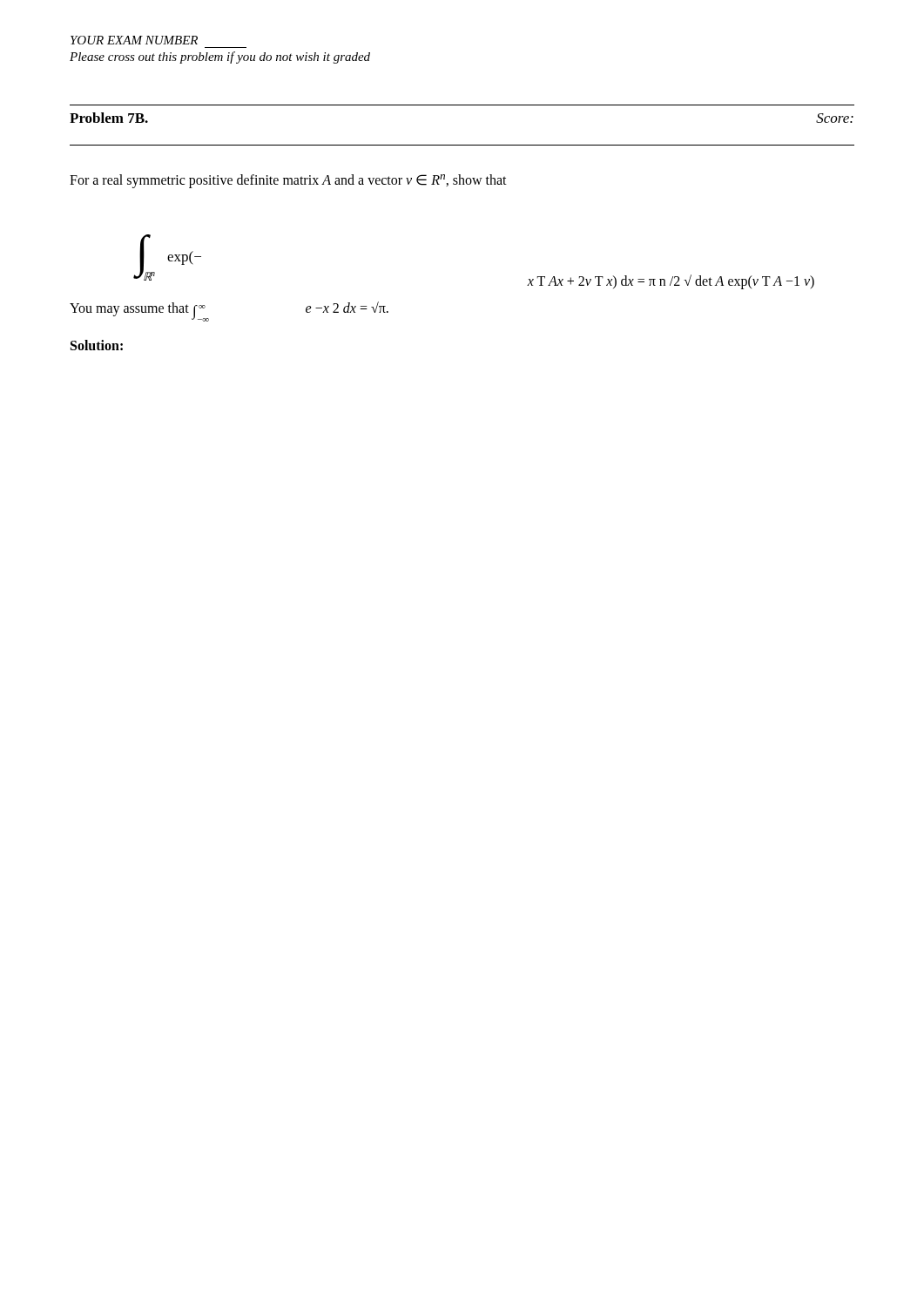Click on the section header that reads "Problem 7B. Score:"
This screenshot has height=1307, width=924.
[x=115, y=117]
